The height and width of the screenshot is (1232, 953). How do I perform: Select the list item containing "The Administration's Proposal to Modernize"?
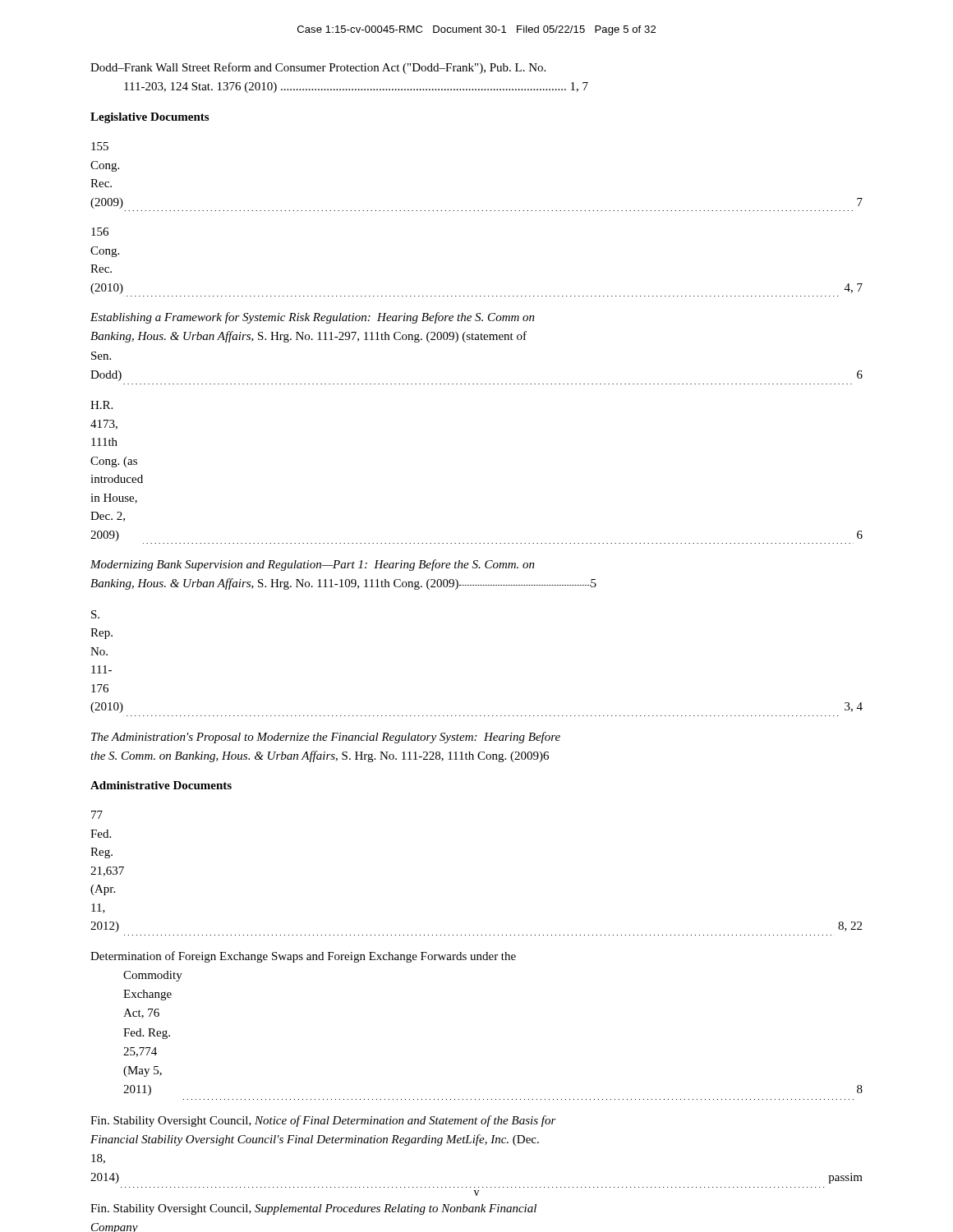[x=325, y=746]
